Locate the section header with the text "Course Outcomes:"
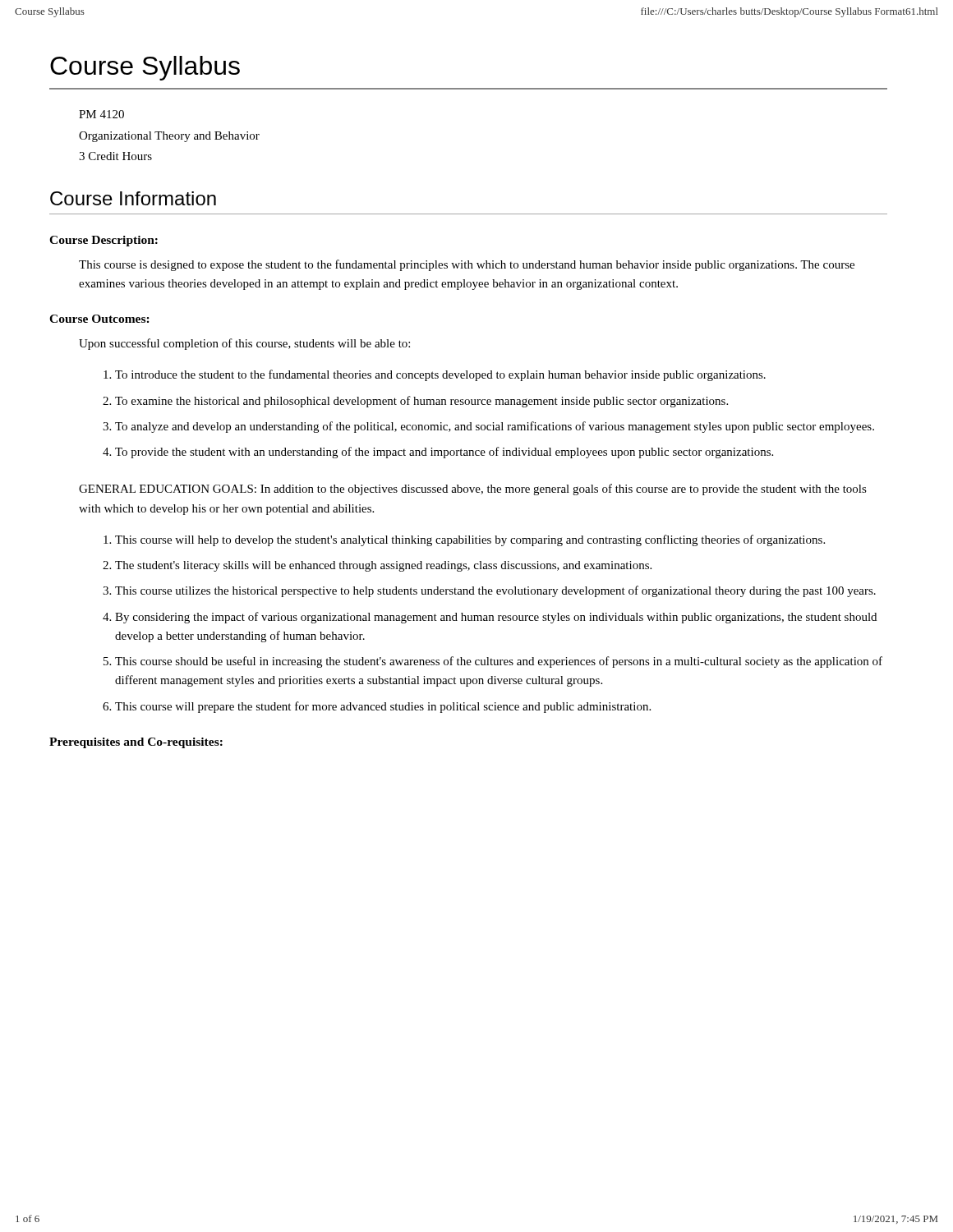 pos(100,318)
